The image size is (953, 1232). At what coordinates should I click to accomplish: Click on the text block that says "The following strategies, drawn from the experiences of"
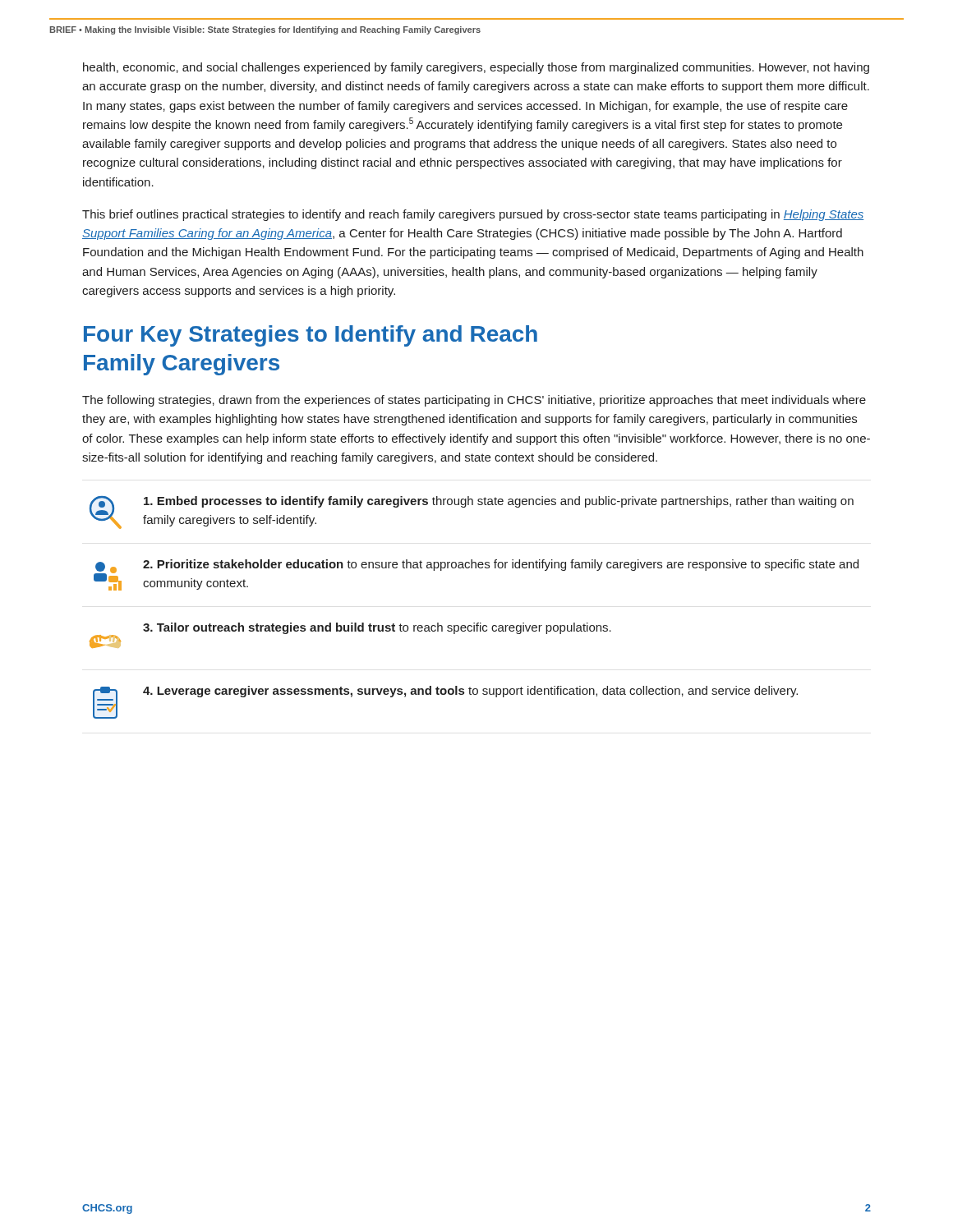(x=476, y=428)
